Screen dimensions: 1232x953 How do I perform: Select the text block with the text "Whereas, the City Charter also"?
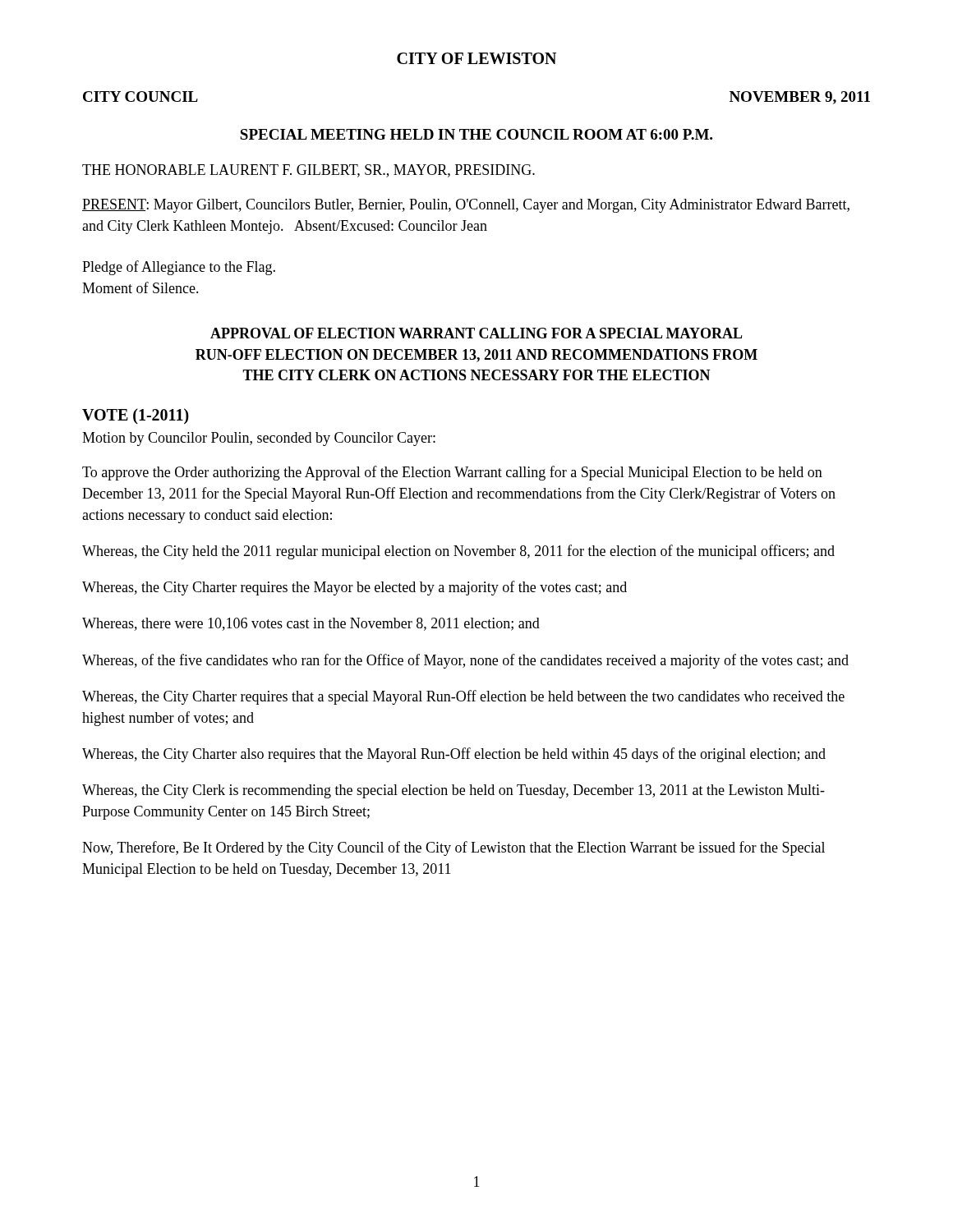coord(454,754)
